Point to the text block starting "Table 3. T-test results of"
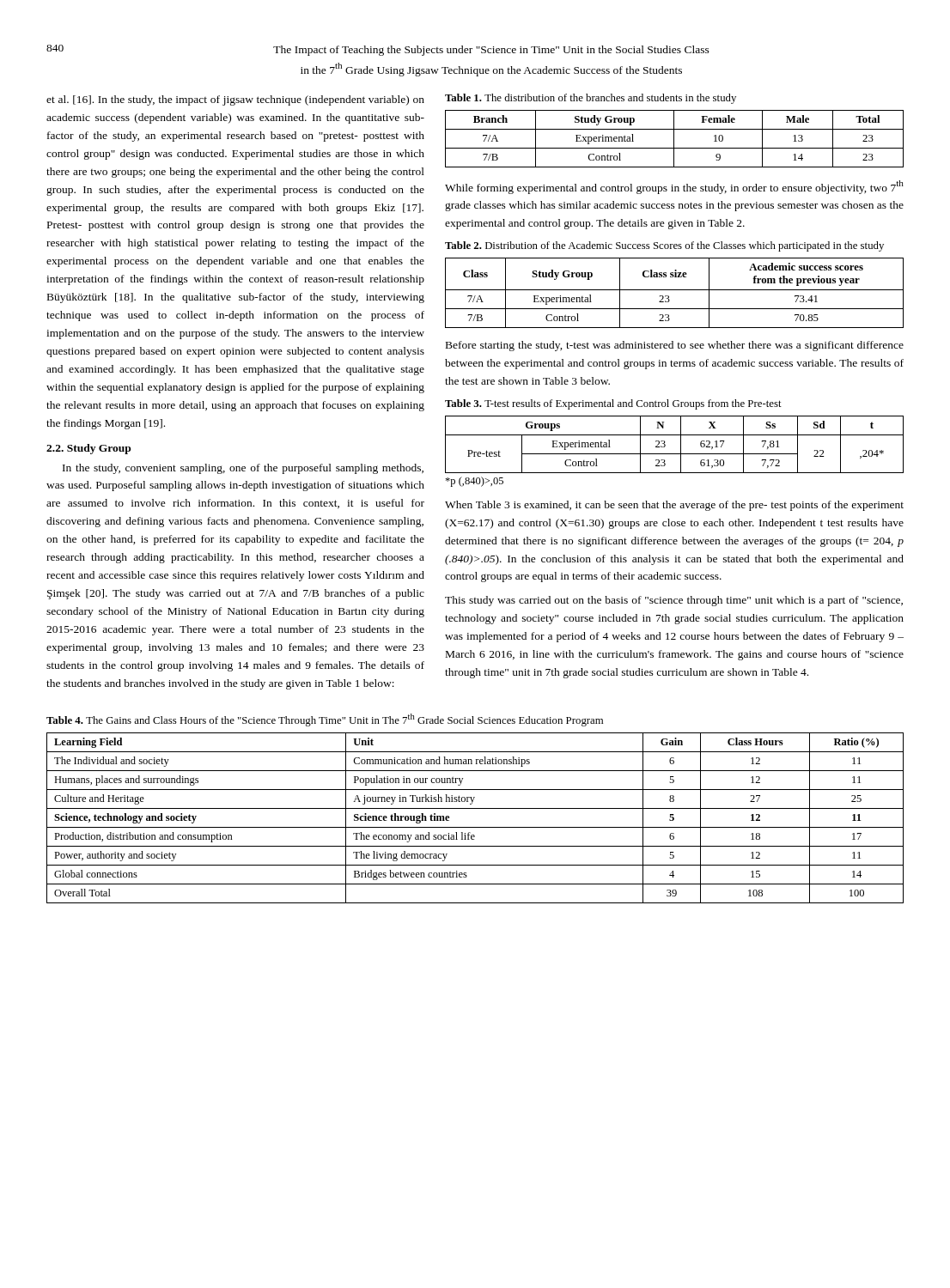Screen dimensions: 1288x950 pos(613,403)
